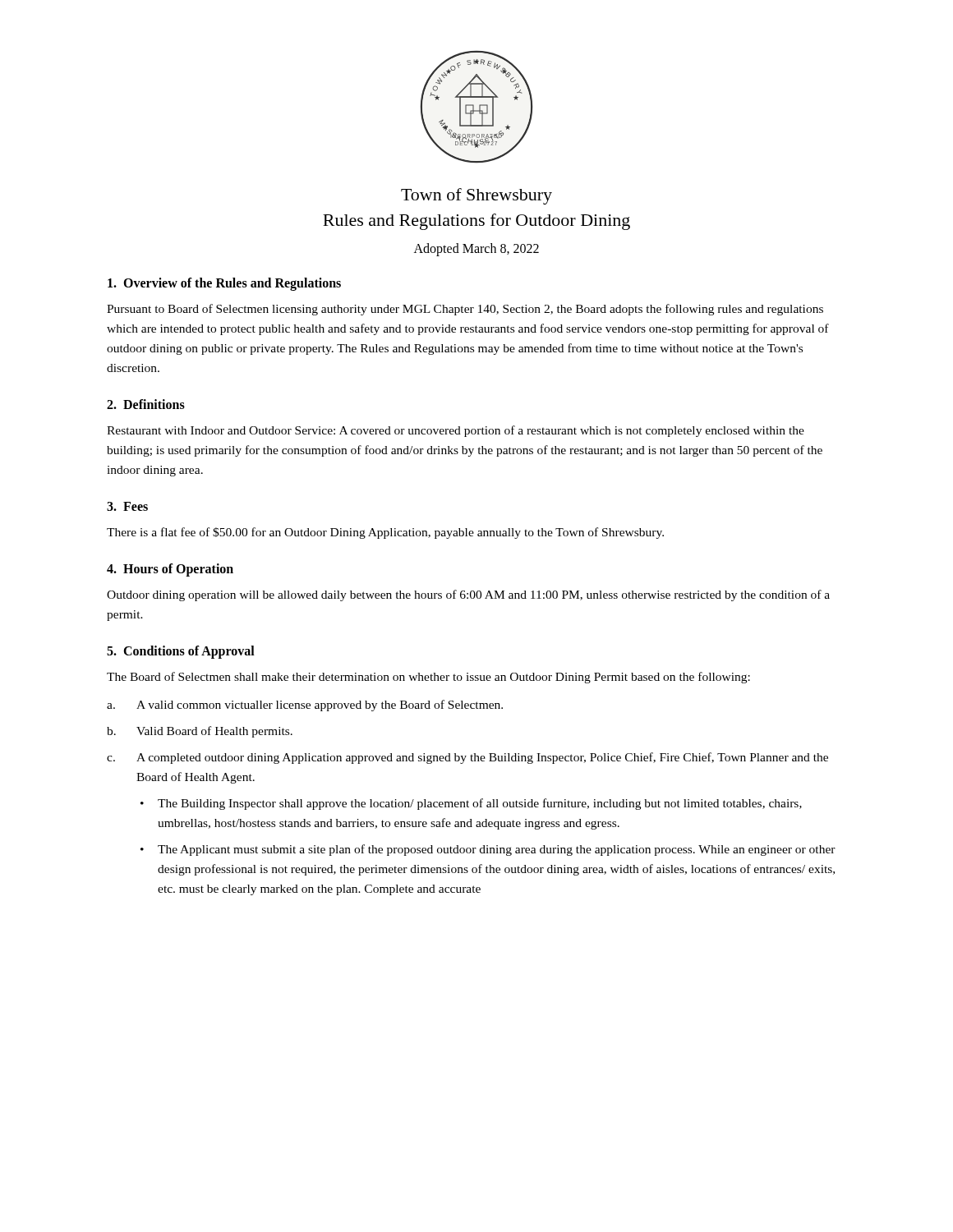
Task: Where is the passage that starts "The Board of"?
Action: click(x=429, y=676)
